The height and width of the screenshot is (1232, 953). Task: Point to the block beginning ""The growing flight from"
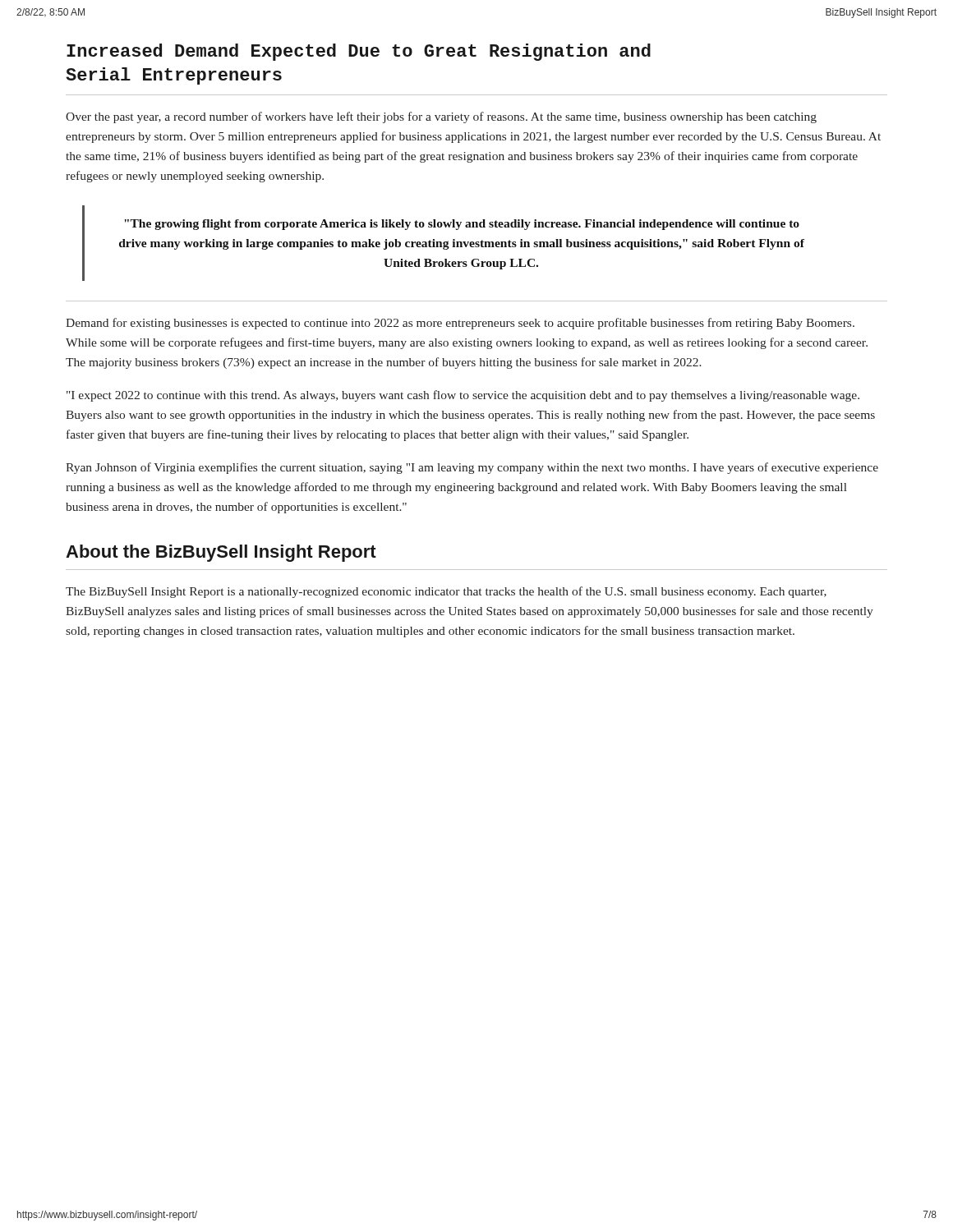[461, 243]
